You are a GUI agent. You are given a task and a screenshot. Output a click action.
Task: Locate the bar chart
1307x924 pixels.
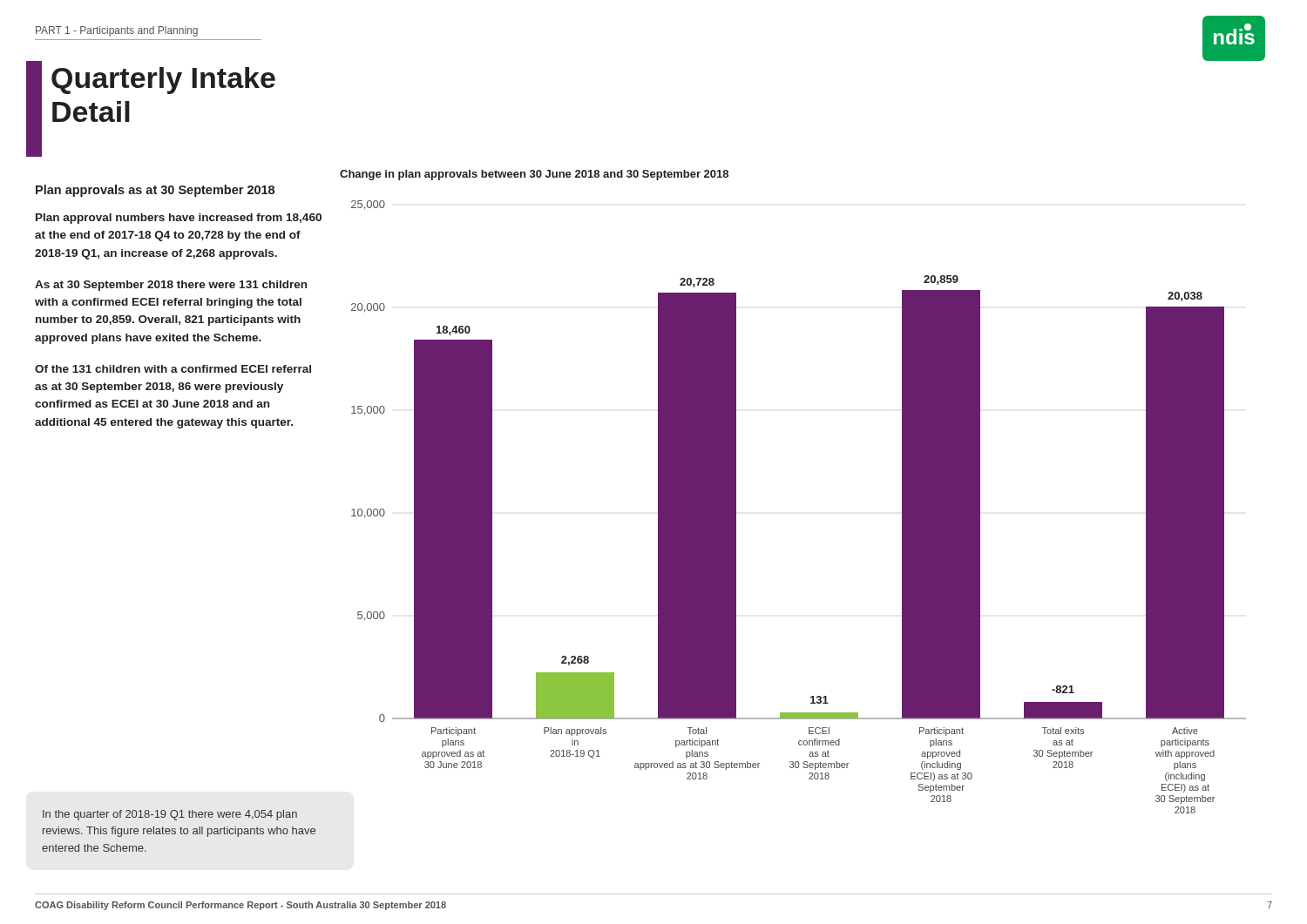pyautogui.click(x=806, y=520)
